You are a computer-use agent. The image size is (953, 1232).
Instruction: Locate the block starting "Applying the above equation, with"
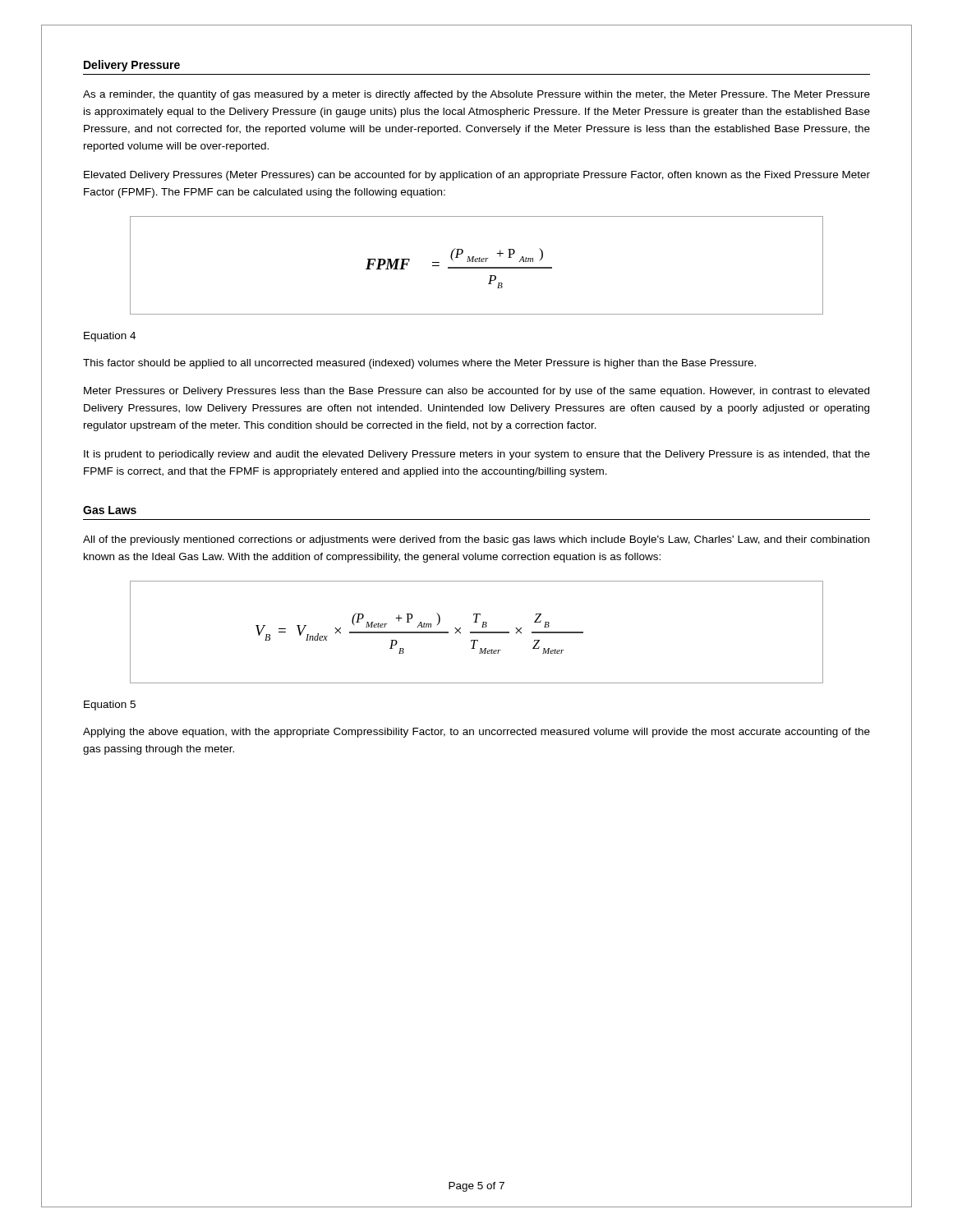(476, 740)
